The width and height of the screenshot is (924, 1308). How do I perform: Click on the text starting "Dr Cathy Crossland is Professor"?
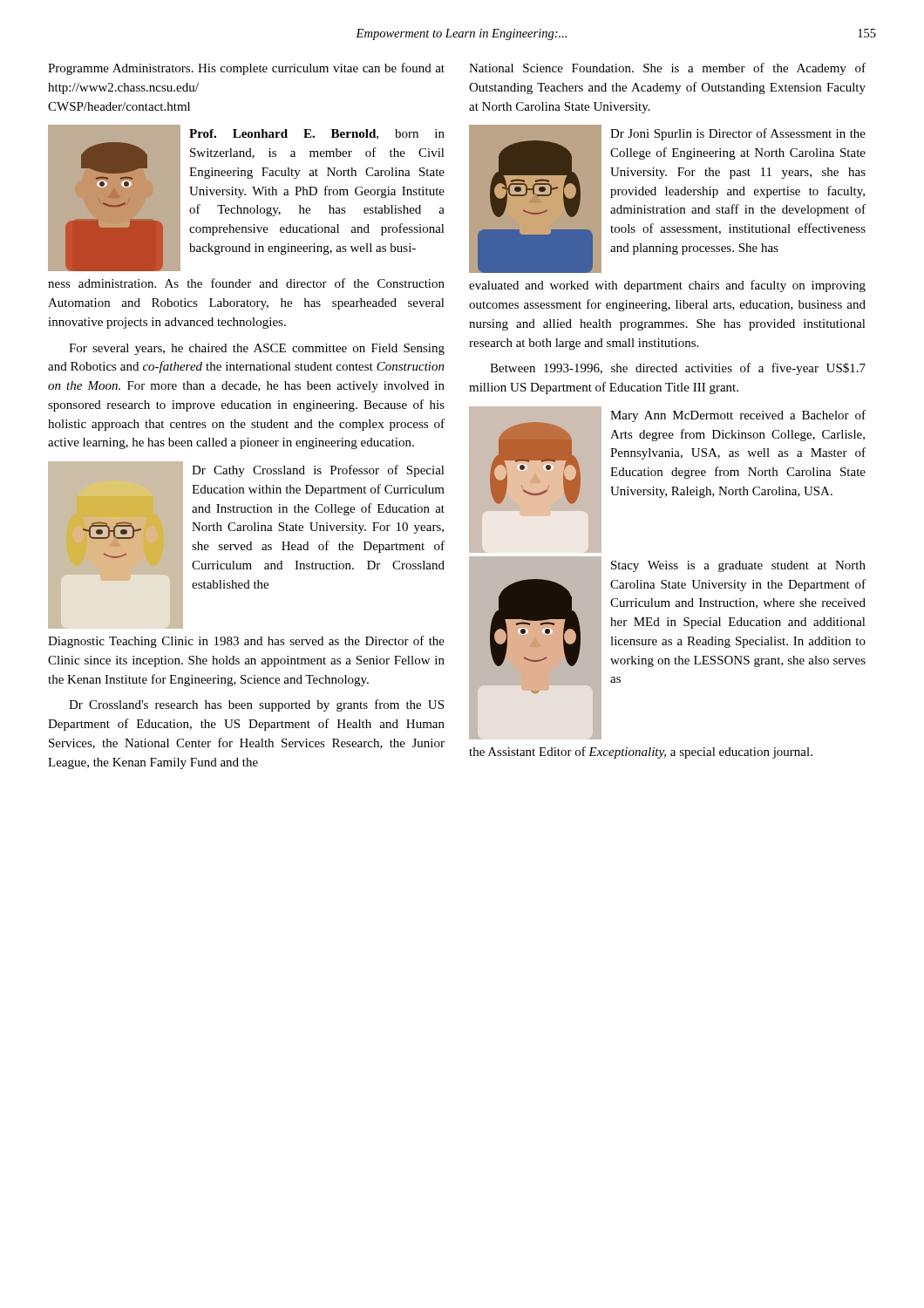click(x=318, y=528)
